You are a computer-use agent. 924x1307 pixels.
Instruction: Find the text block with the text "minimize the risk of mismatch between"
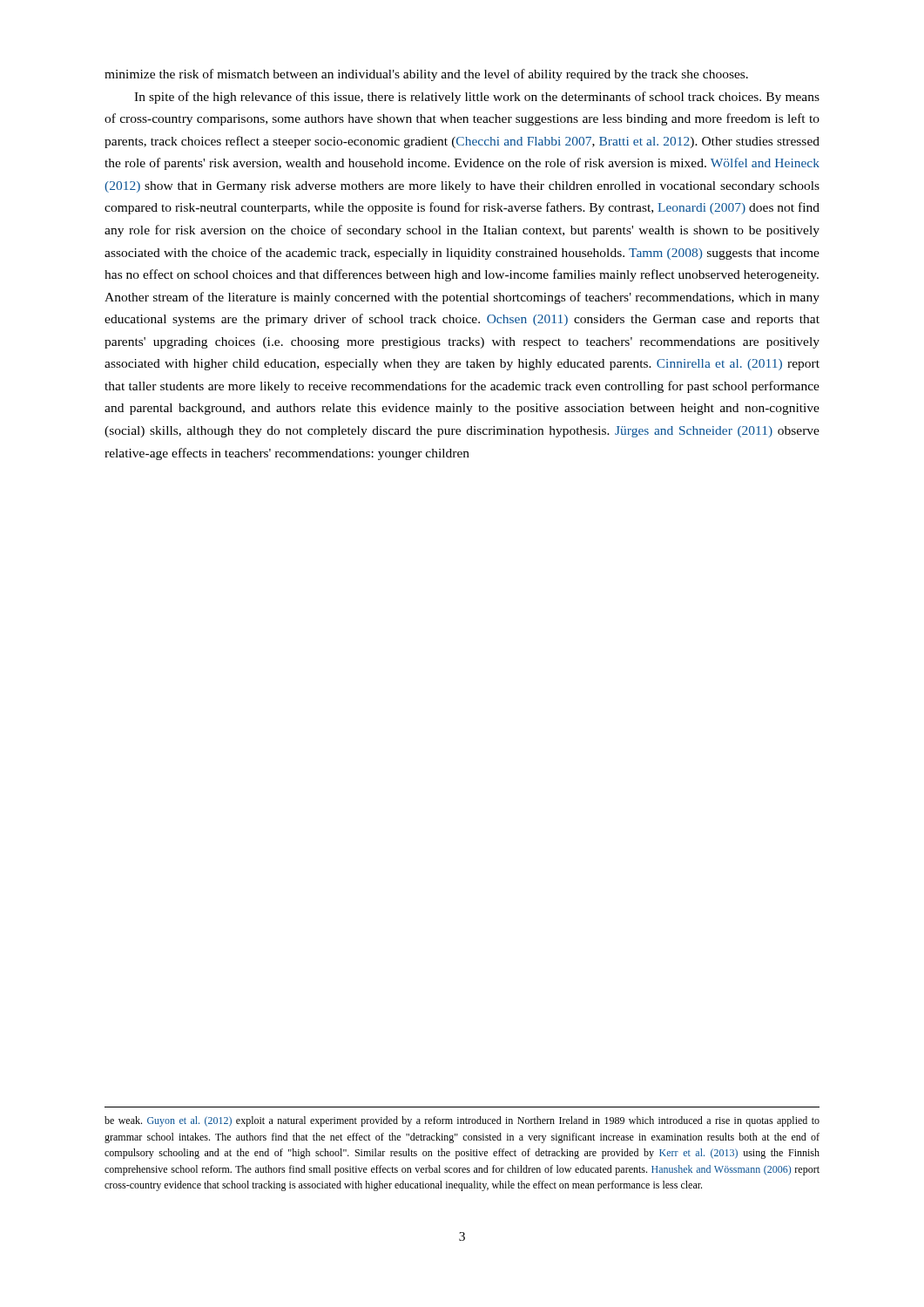(x=462, y=263)
